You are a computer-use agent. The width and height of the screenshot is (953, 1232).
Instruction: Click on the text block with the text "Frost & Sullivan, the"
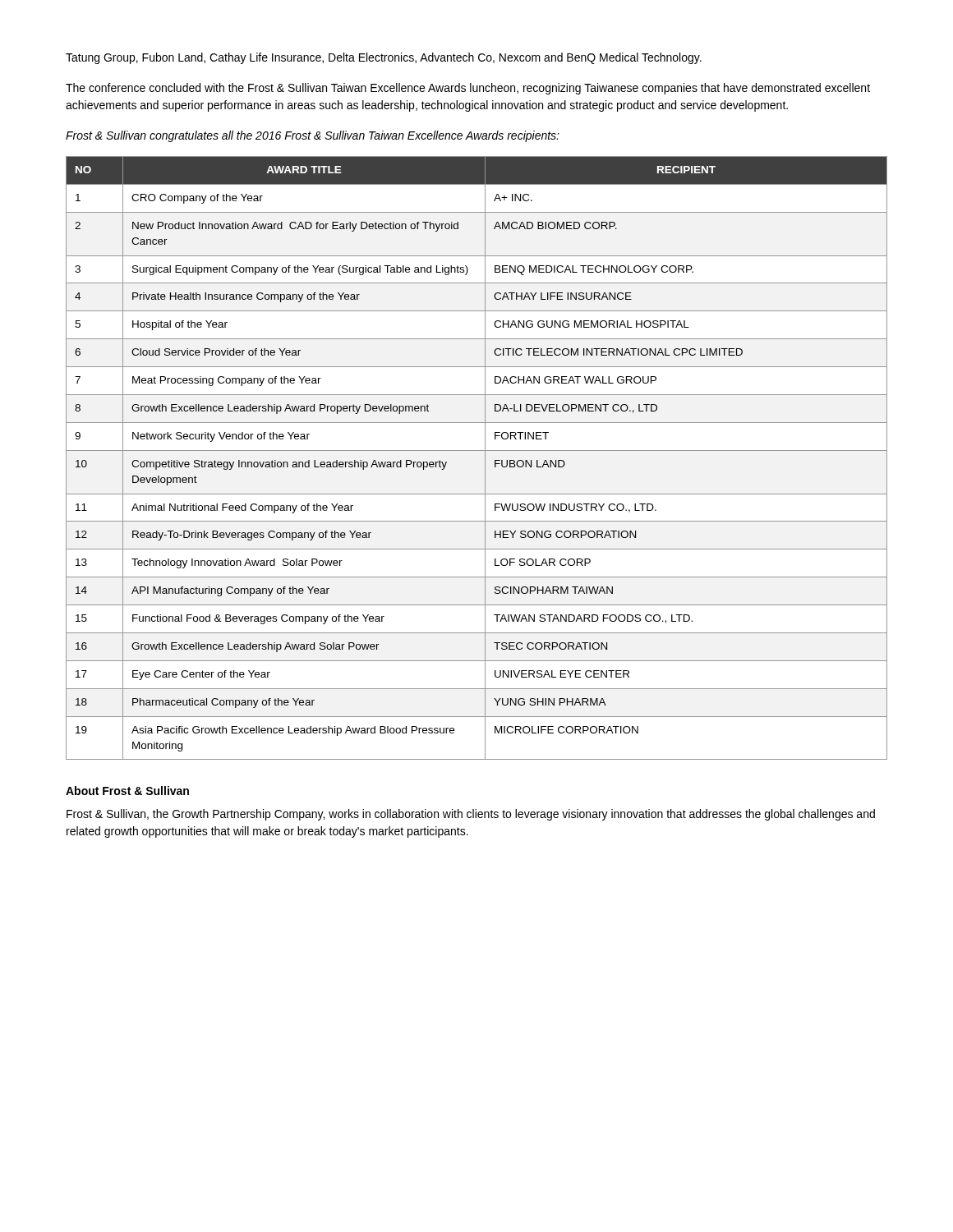click(471, 823)
